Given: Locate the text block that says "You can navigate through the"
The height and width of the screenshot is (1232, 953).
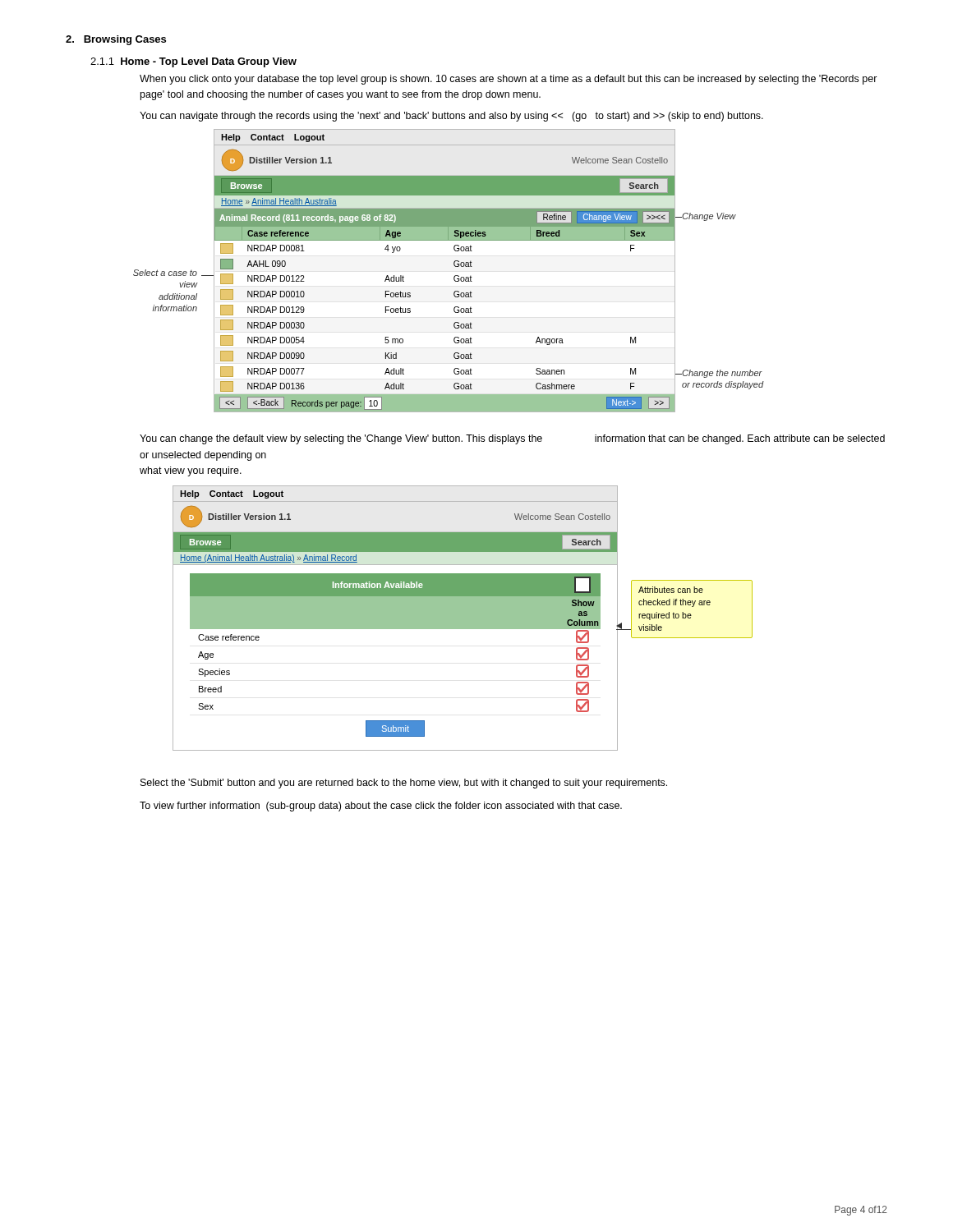Looking at the screenshot, I should (x=452, y=116).
